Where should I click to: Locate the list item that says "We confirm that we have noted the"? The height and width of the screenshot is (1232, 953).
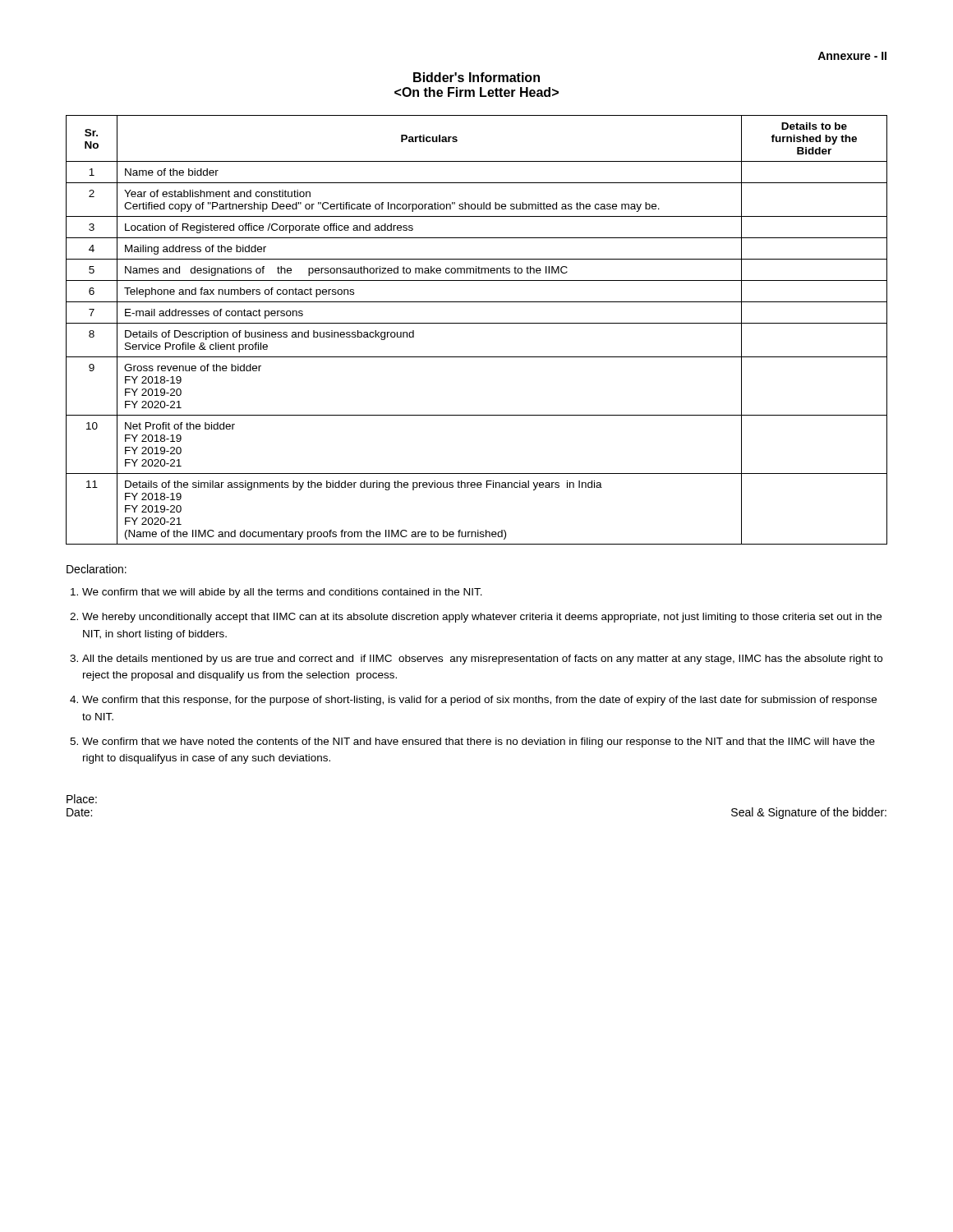pyautogui.click(x=485, y=750)
